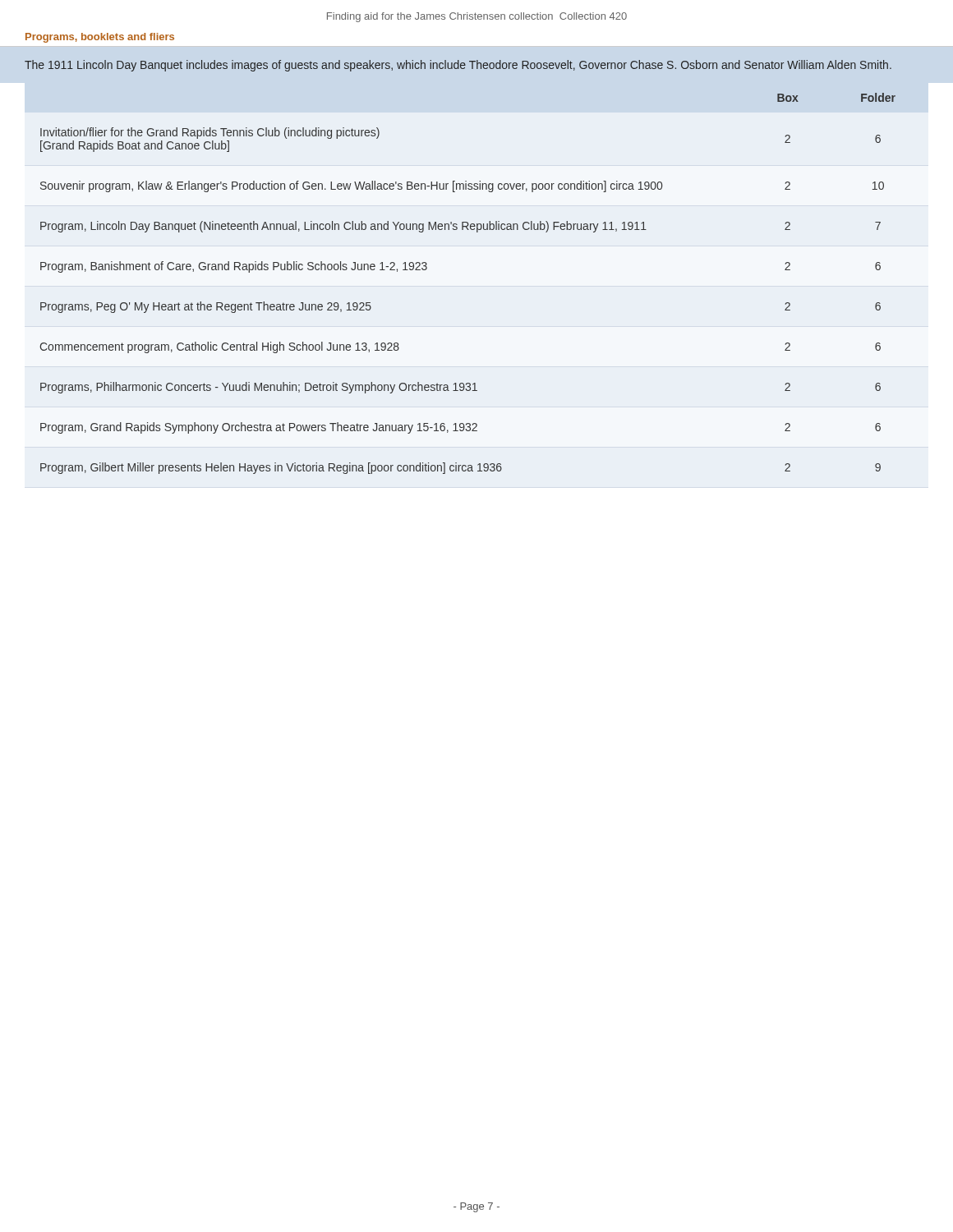Find the block on this page that starts "The 1911 Lincoln Day Banquet includes"
The height and width of the screenshot is (1232, 953).
458,65
